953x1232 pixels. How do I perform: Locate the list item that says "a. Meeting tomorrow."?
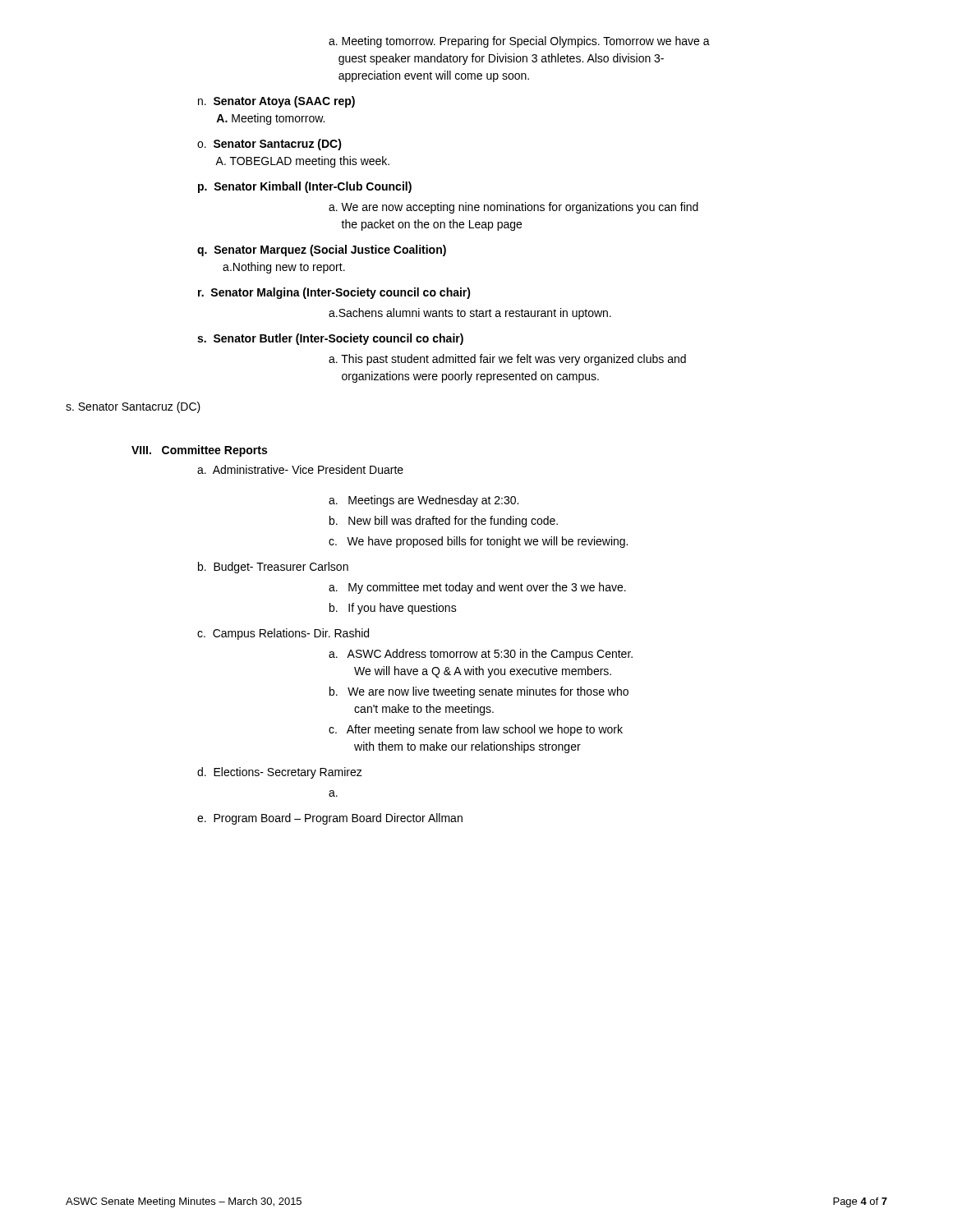pos(519,58)
